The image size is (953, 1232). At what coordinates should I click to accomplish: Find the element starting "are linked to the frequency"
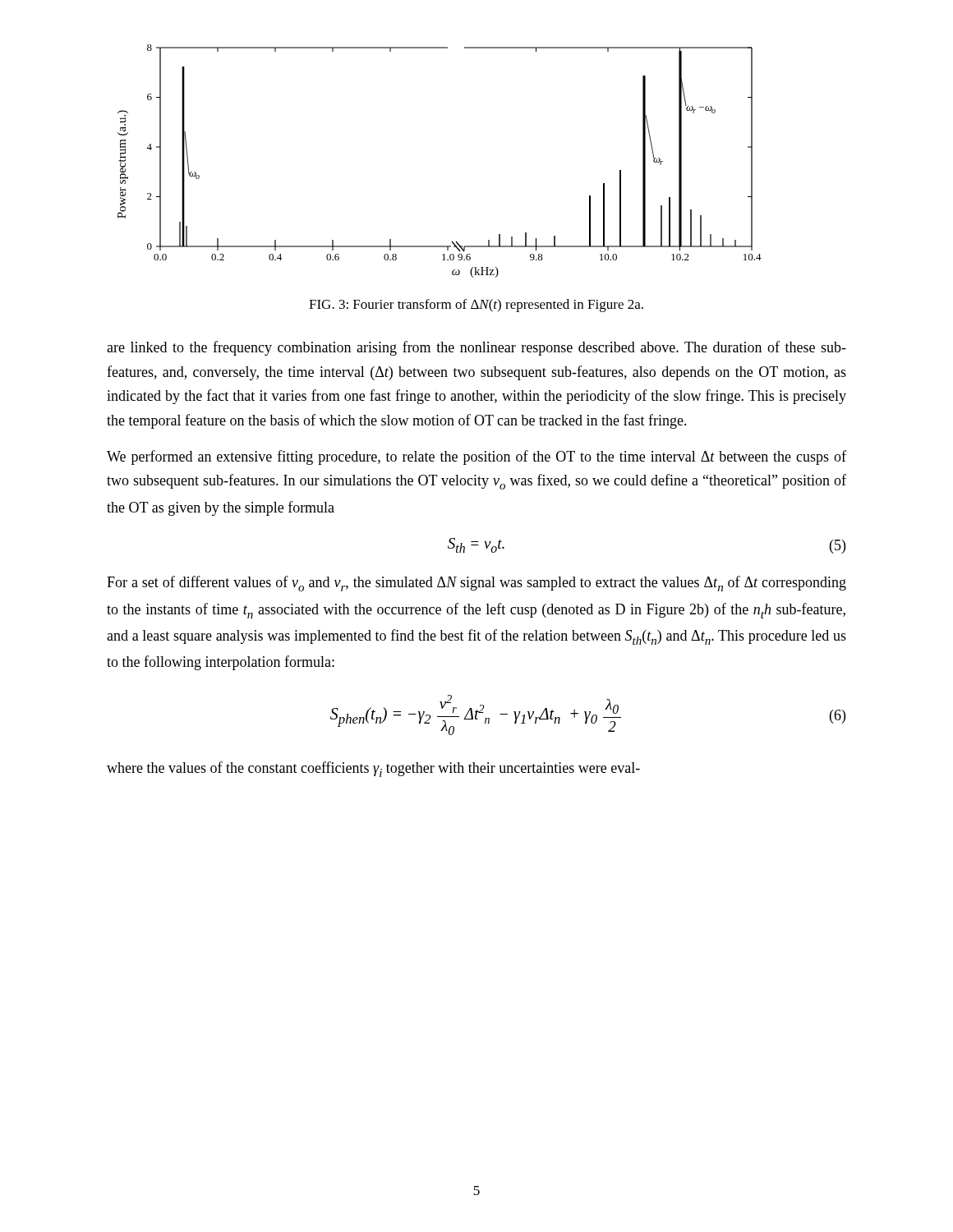[x=476, y=385]
